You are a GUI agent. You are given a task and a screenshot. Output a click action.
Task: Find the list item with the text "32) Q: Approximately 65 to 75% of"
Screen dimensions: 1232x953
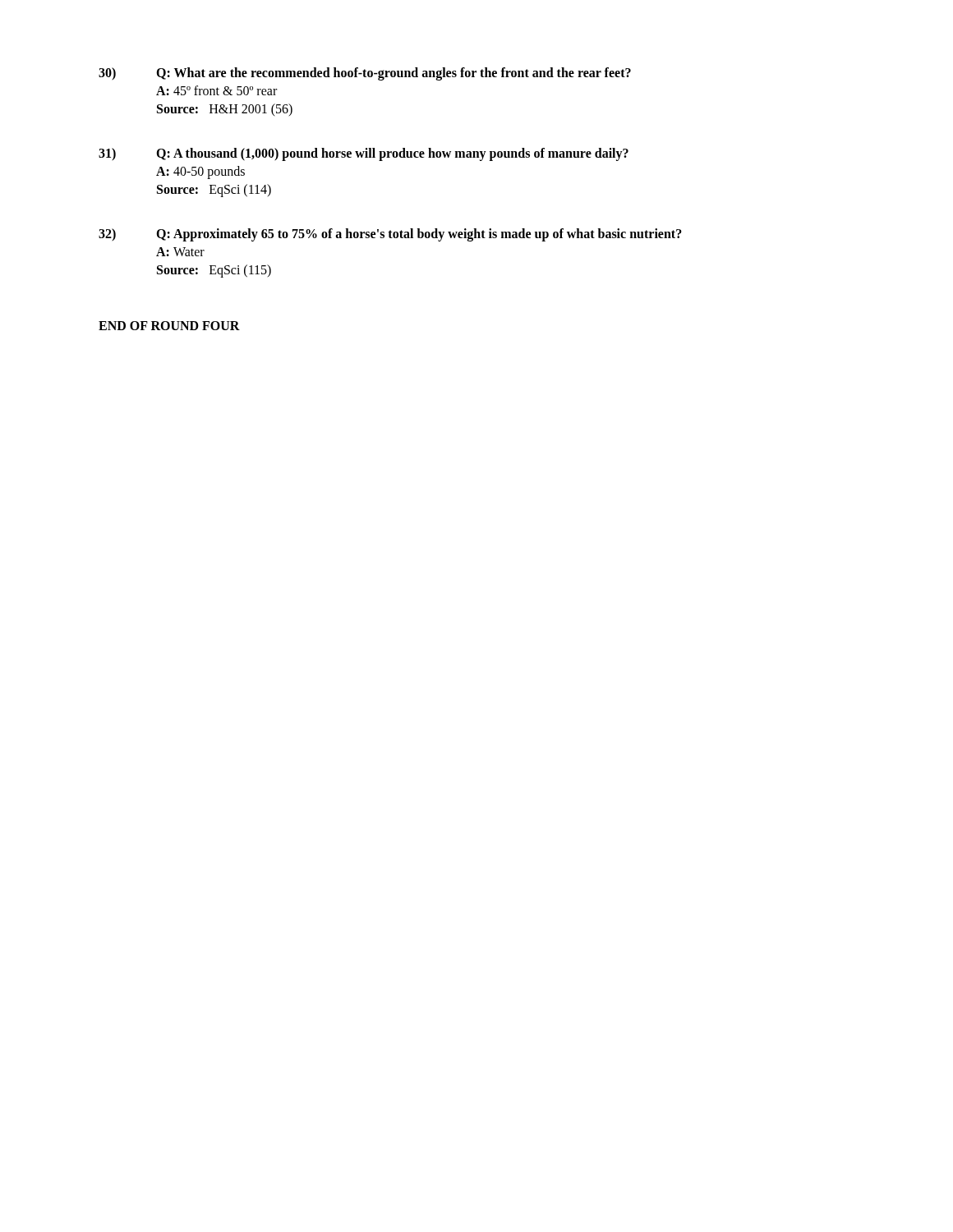[390, 235]
